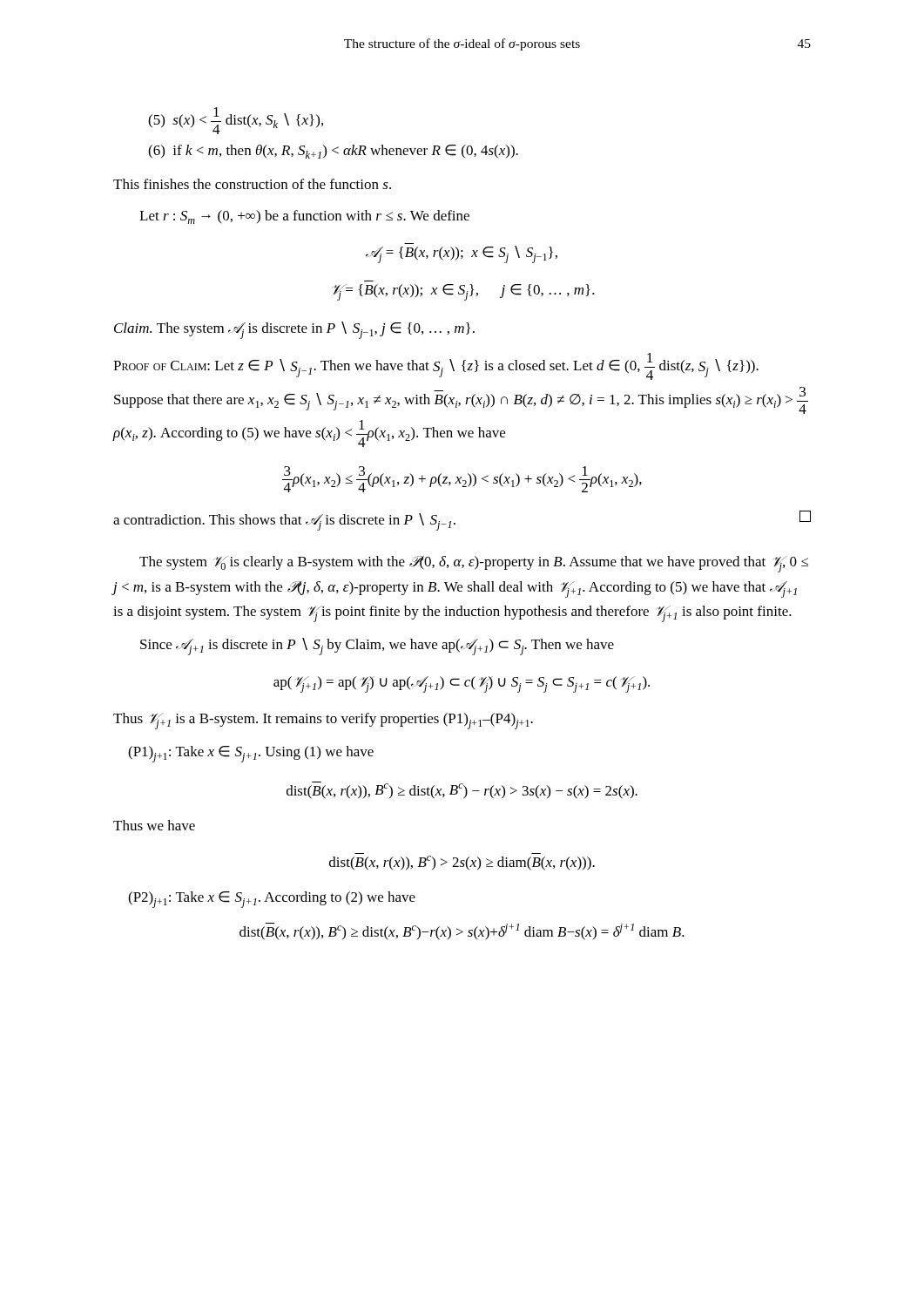Click the passage that begins "a contradiction. This shows that 𝒜j is"
Screen dimensions: 1307x924
click(462, 521)
